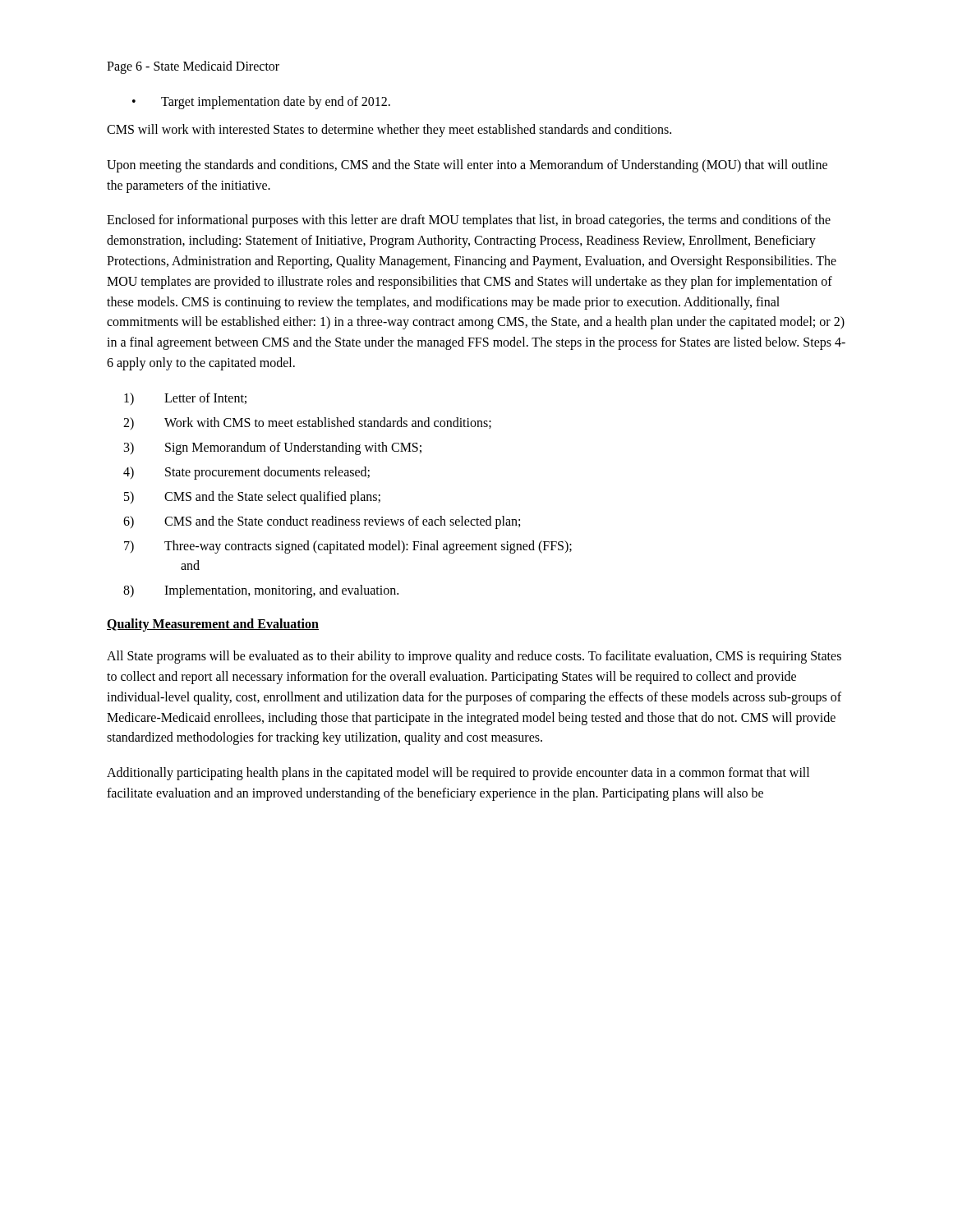This screenshot has width=953, height=1232.
Task: Select the text block starting "• Target implementation date by end"
Action: coord(261,103)
